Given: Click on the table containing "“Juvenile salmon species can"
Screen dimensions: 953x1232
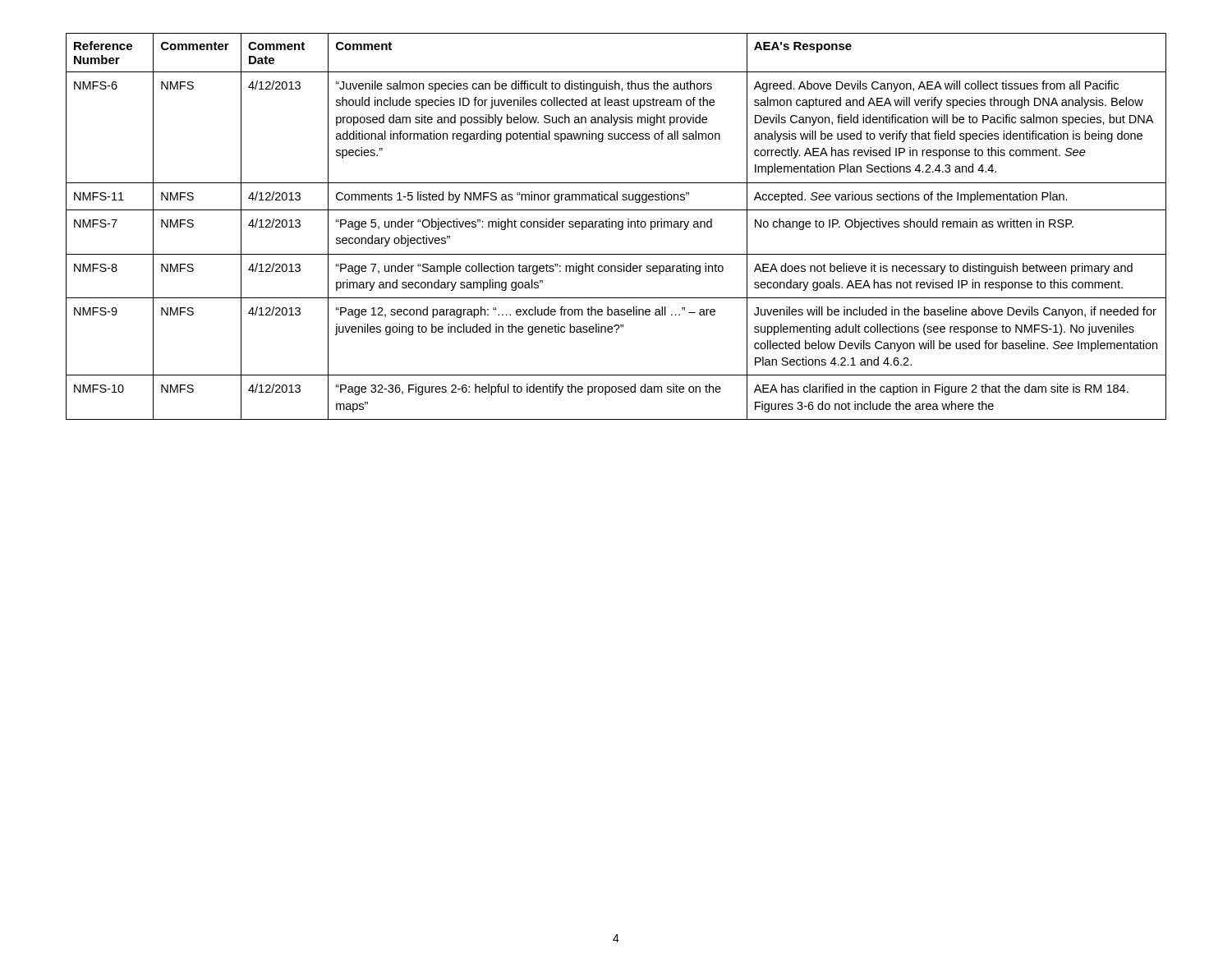Looking at the screenshot, I should [x=616, y=226].
